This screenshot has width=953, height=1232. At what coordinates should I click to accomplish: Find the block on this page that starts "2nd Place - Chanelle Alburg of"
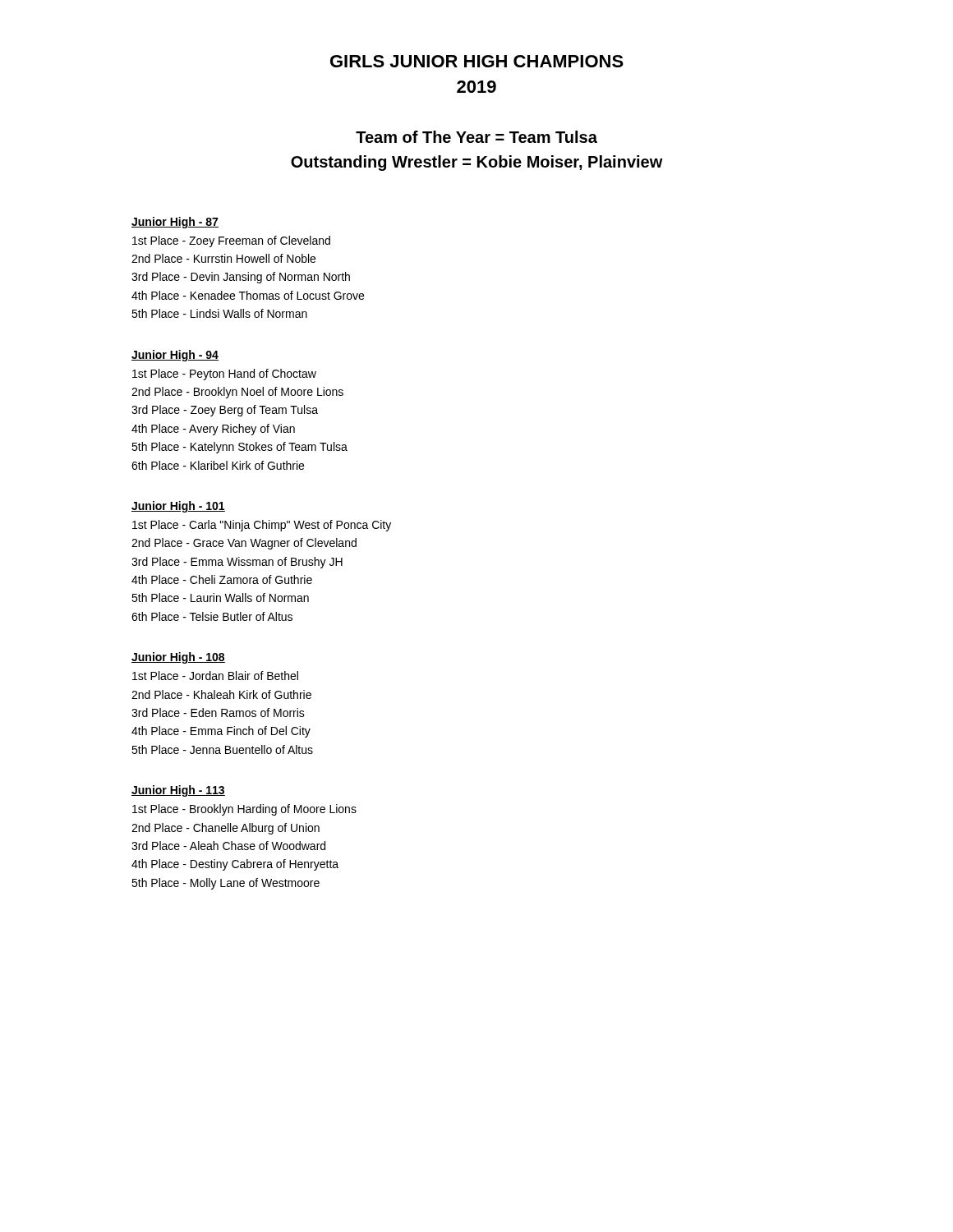tap(226, 829)
